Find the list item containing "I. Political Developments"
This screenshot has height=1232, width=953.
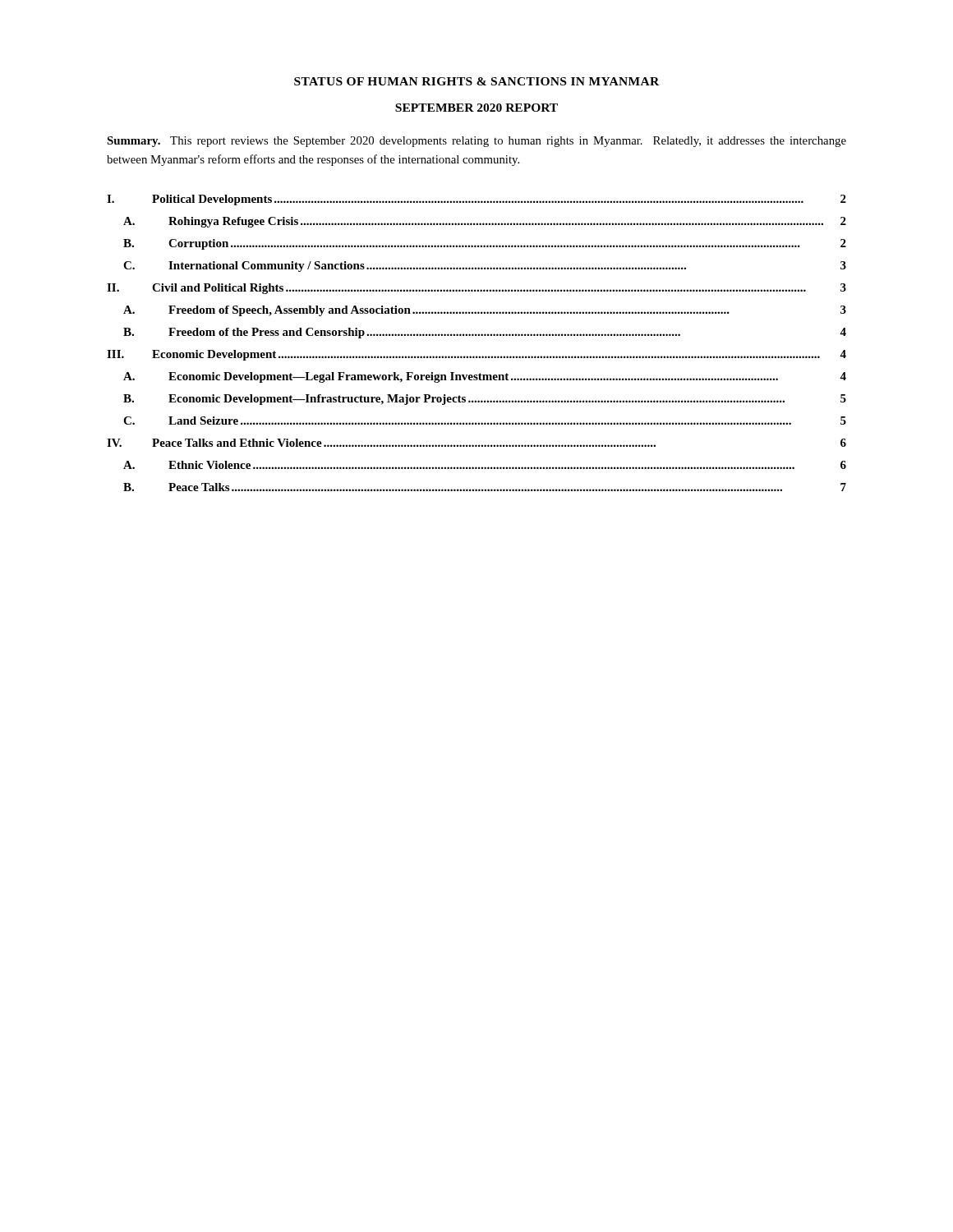[x=476, y=199]
